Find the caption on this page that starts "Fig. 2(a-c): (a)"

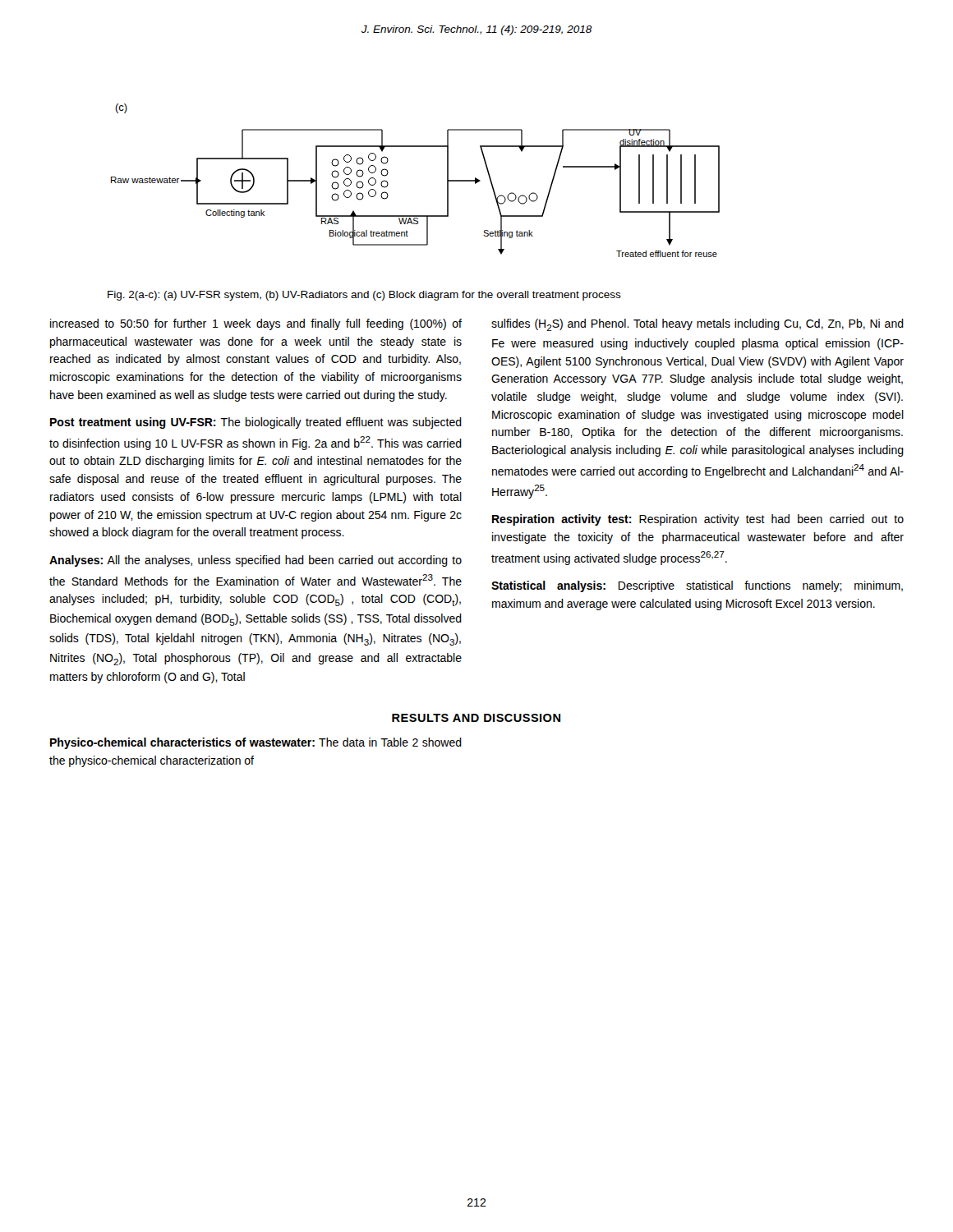[x=364, y=294]
